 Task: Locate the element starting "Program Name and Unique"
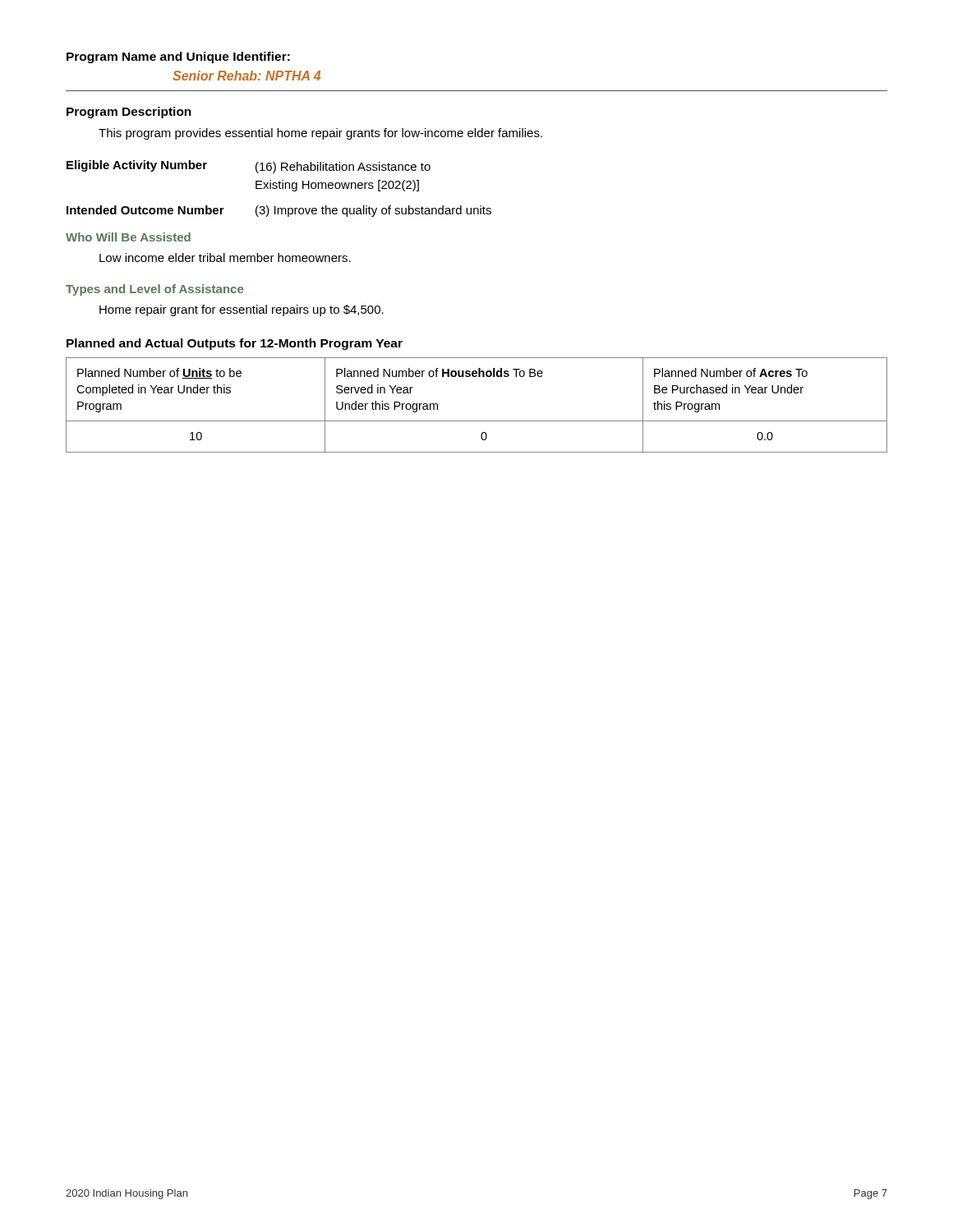tap(178, 56)
